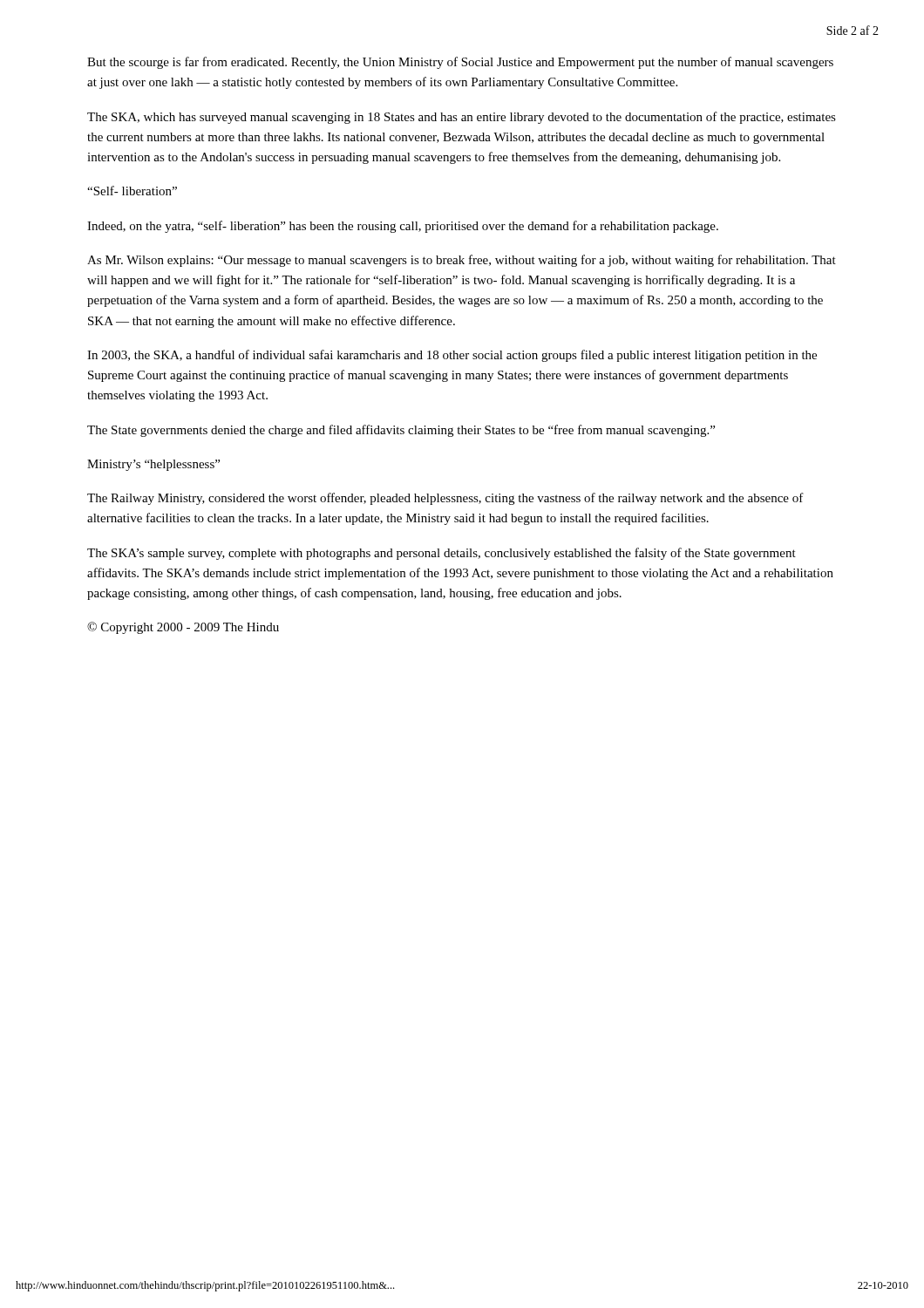The image size is (924, 1308).
Task: Point to the region starting "“Self- liberation”"
Action: pyautogui.click(x=132, y=191)
